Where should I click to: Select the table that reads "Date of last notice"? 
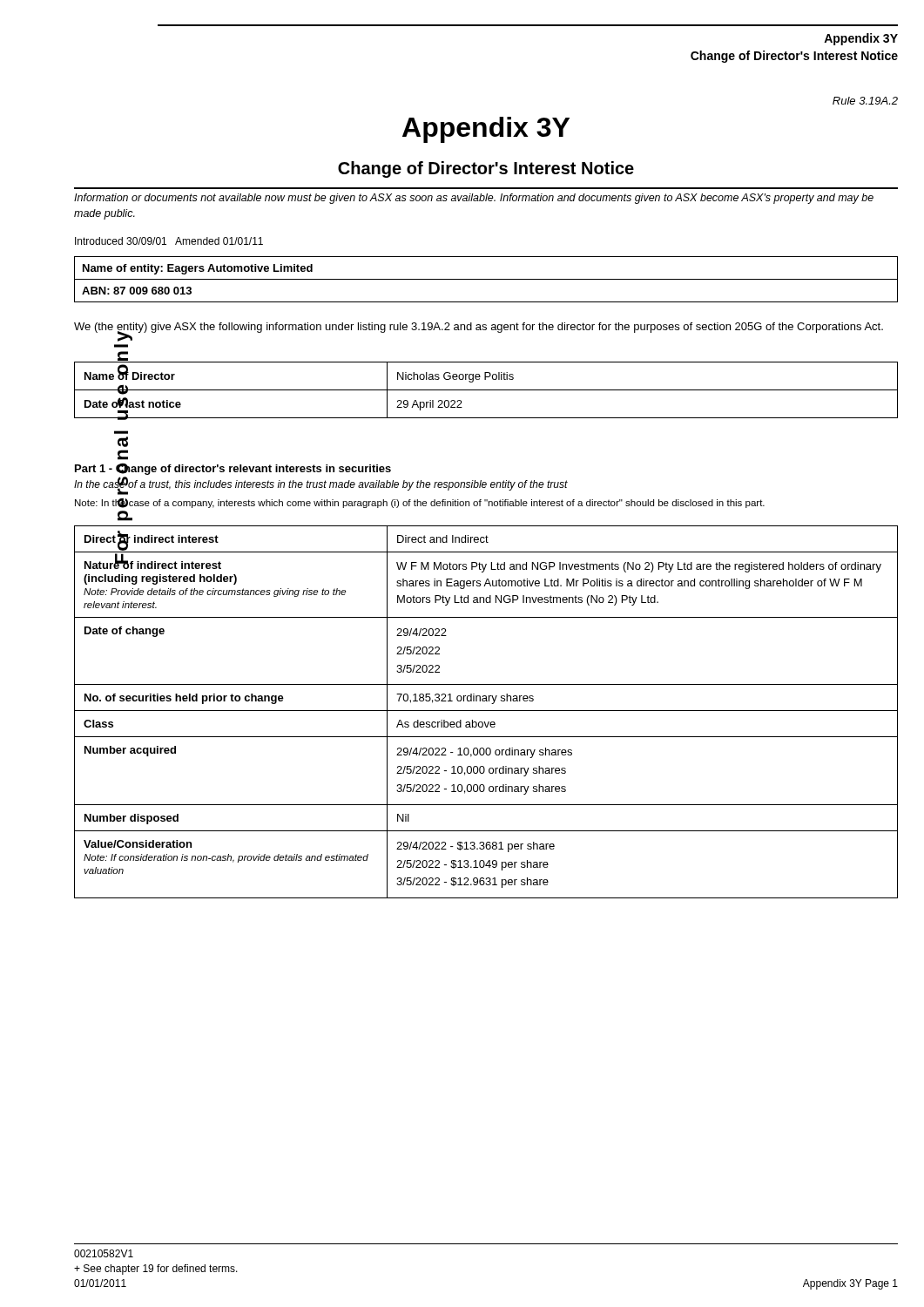point(486,390)
